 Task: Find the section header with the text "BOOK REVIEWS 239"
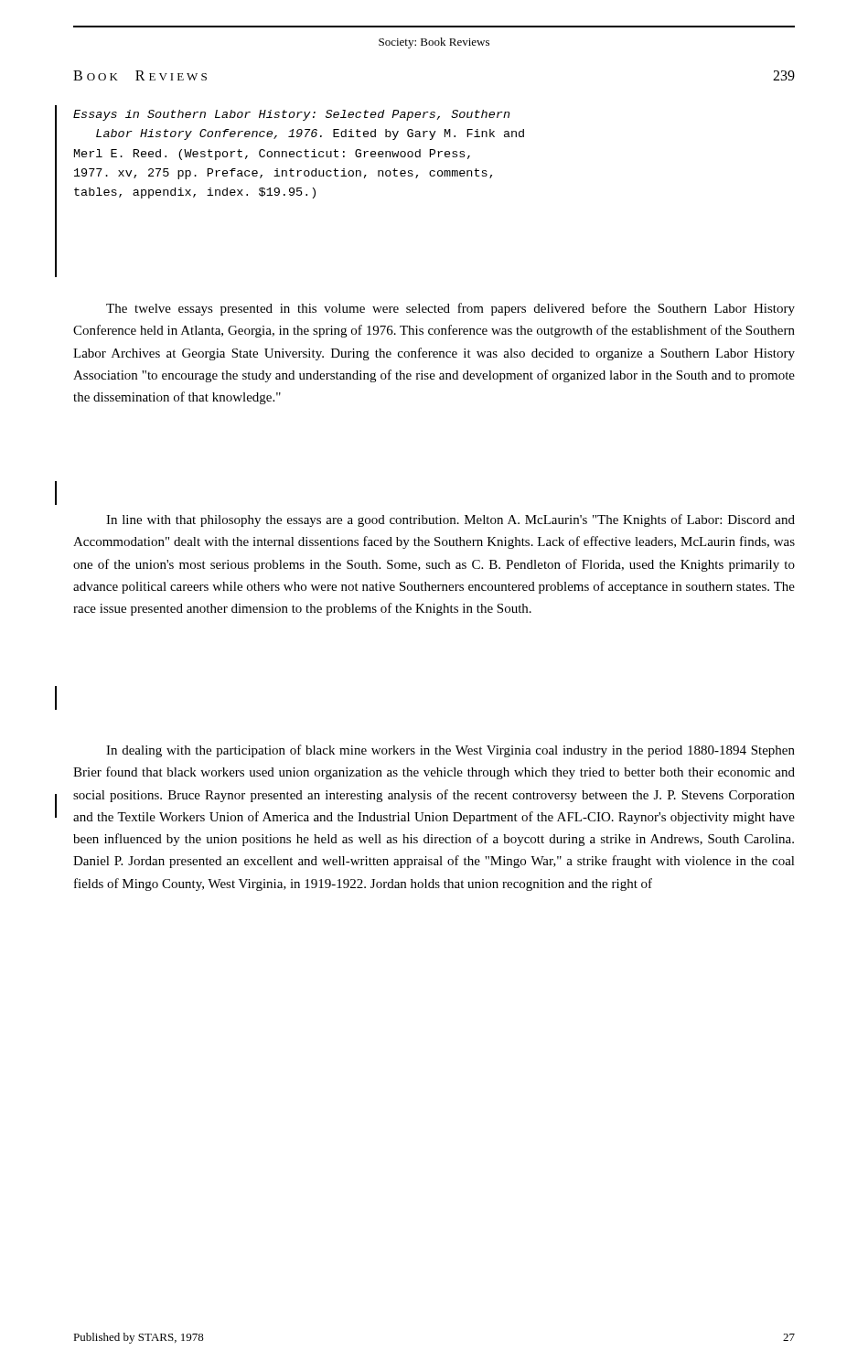click(x=91, y=74)
